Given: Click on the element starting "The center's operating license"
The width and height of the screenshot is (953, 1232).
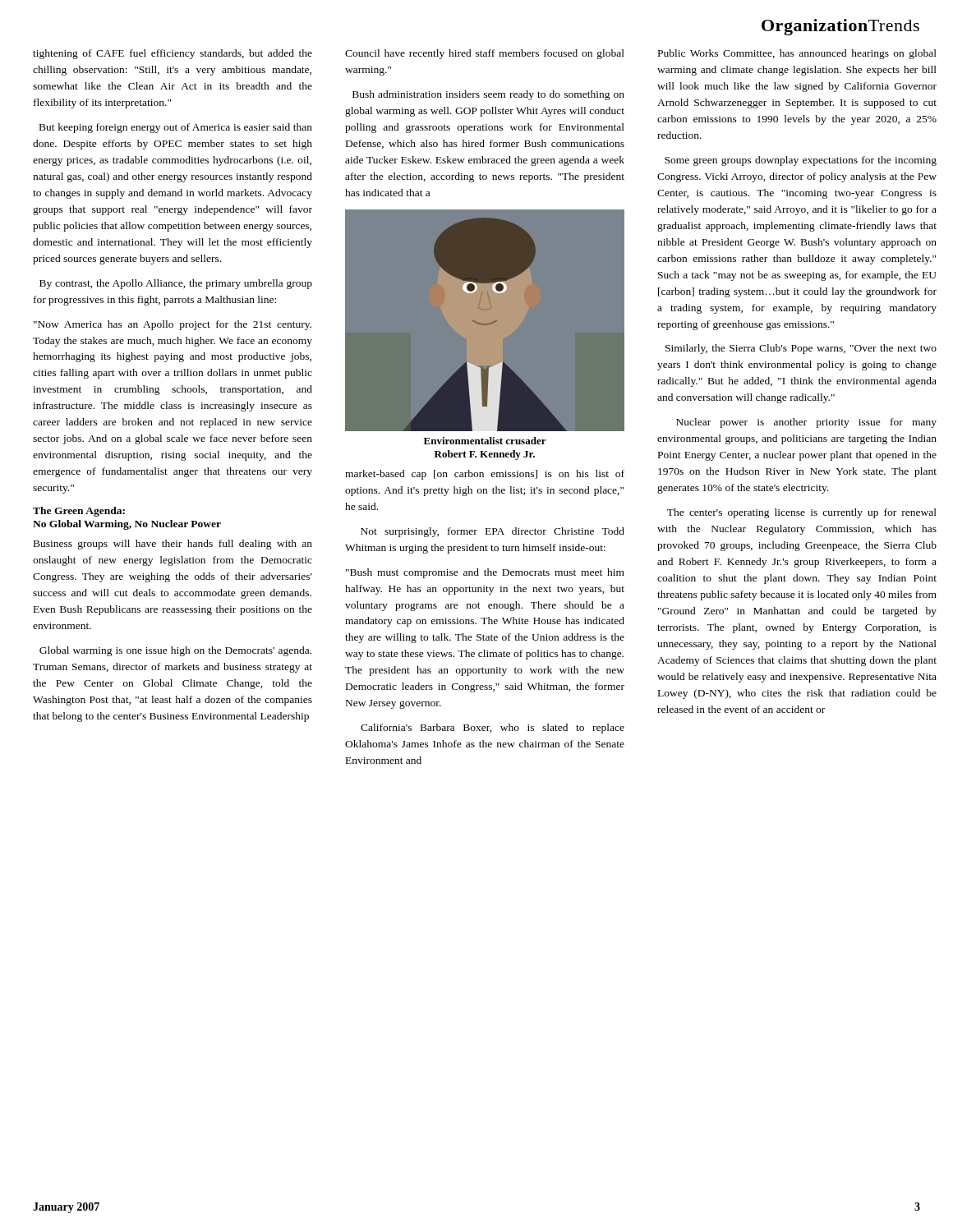Looking at the screenshot, I should pyautogui.click(x=797, y=611).
